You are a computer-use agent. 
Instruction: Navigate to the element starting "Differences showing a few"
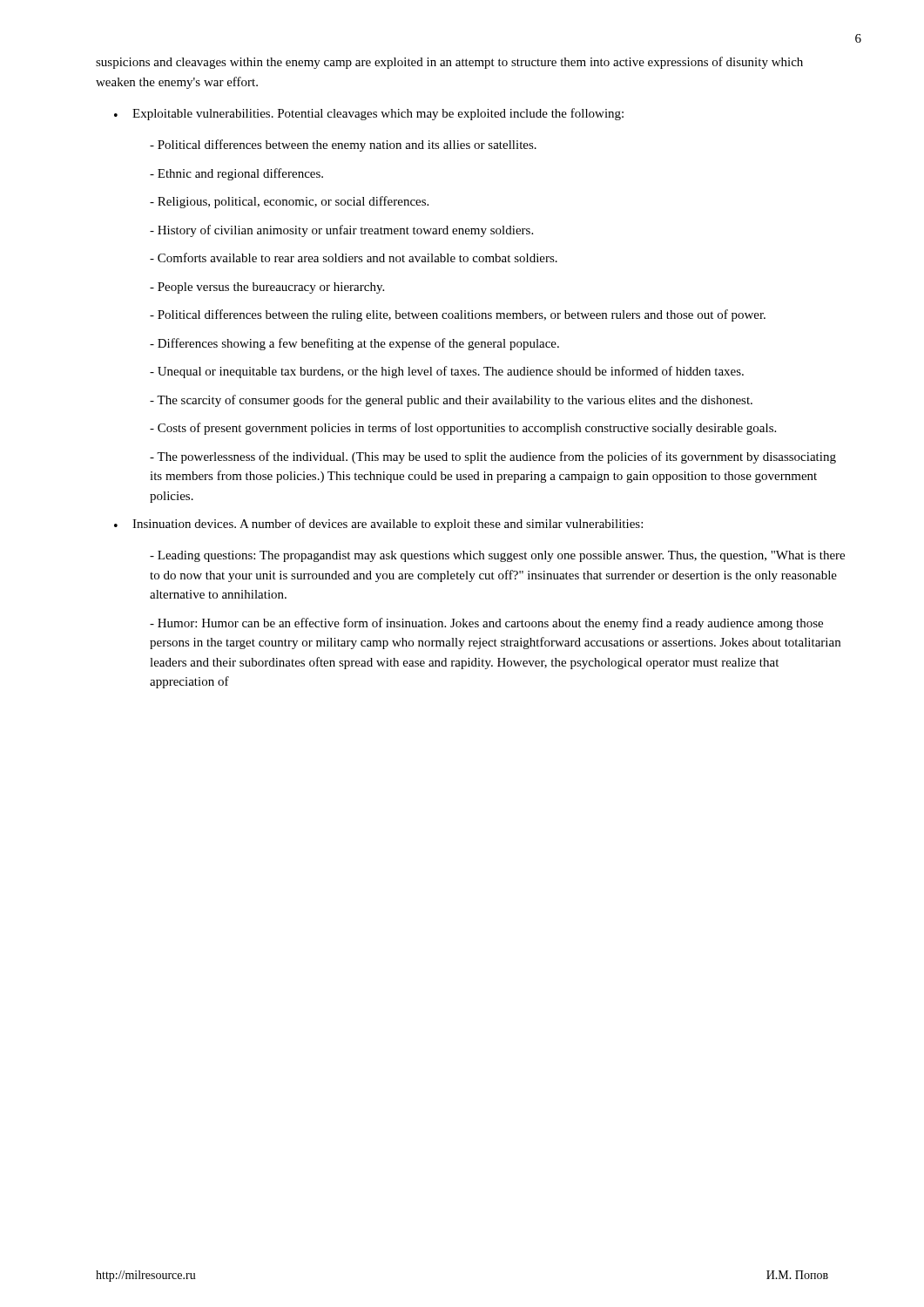pos(355,343)
